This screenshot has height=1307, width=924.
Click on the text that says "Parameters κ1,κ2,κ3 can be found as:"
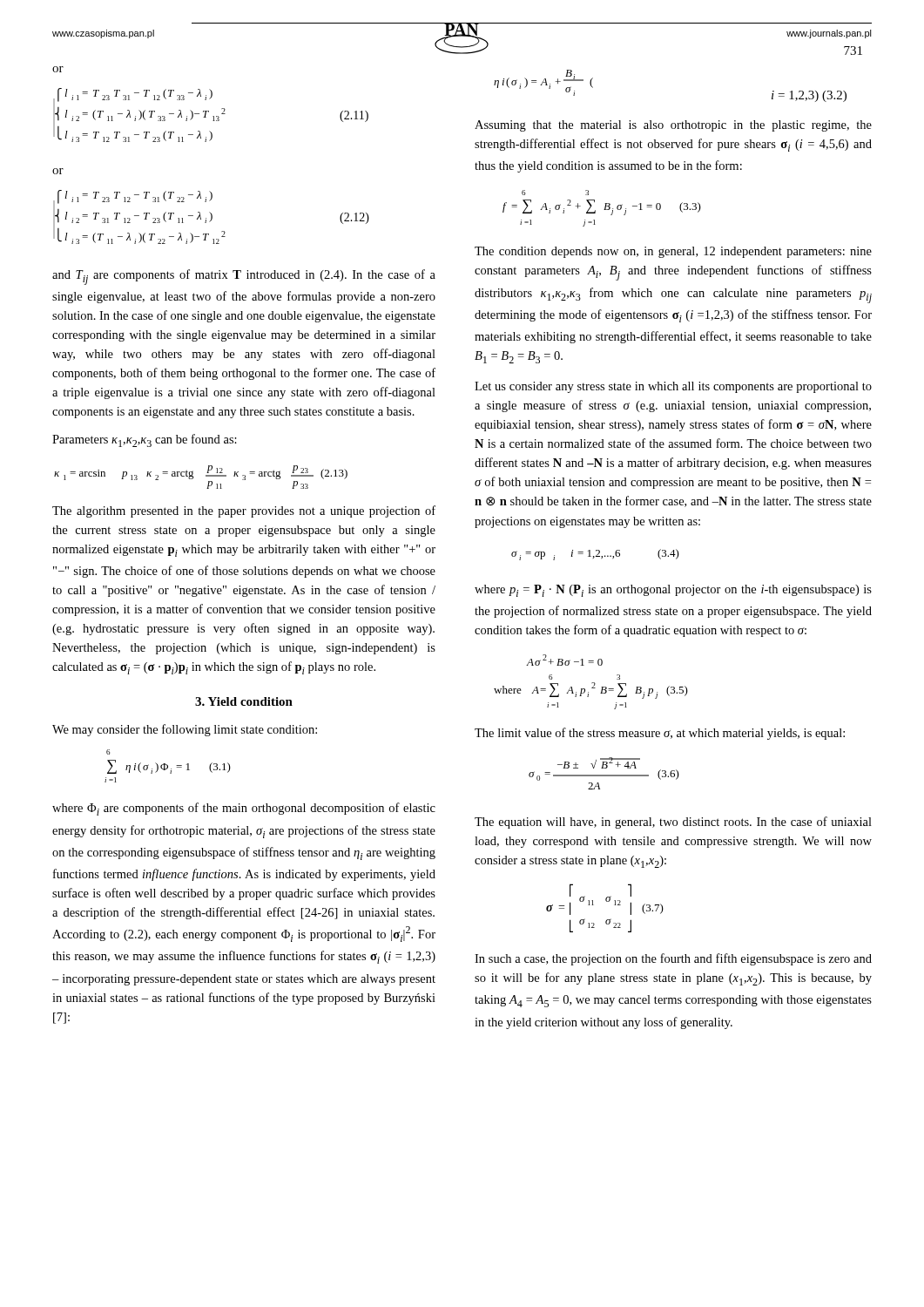coord(145,441)
